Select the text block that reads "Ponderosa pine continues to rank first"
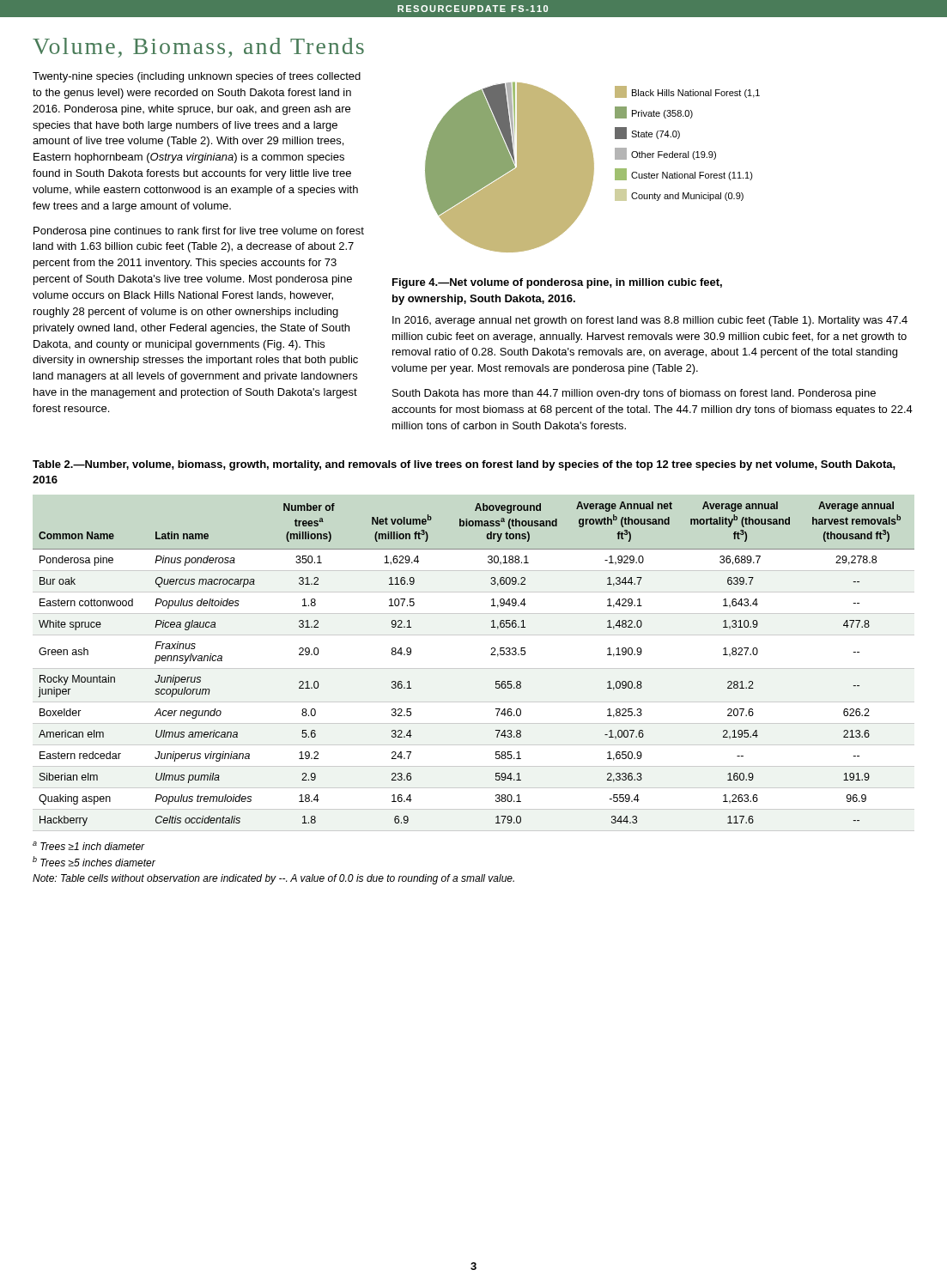The image size is (947, 1288). (x=200, y=320)
